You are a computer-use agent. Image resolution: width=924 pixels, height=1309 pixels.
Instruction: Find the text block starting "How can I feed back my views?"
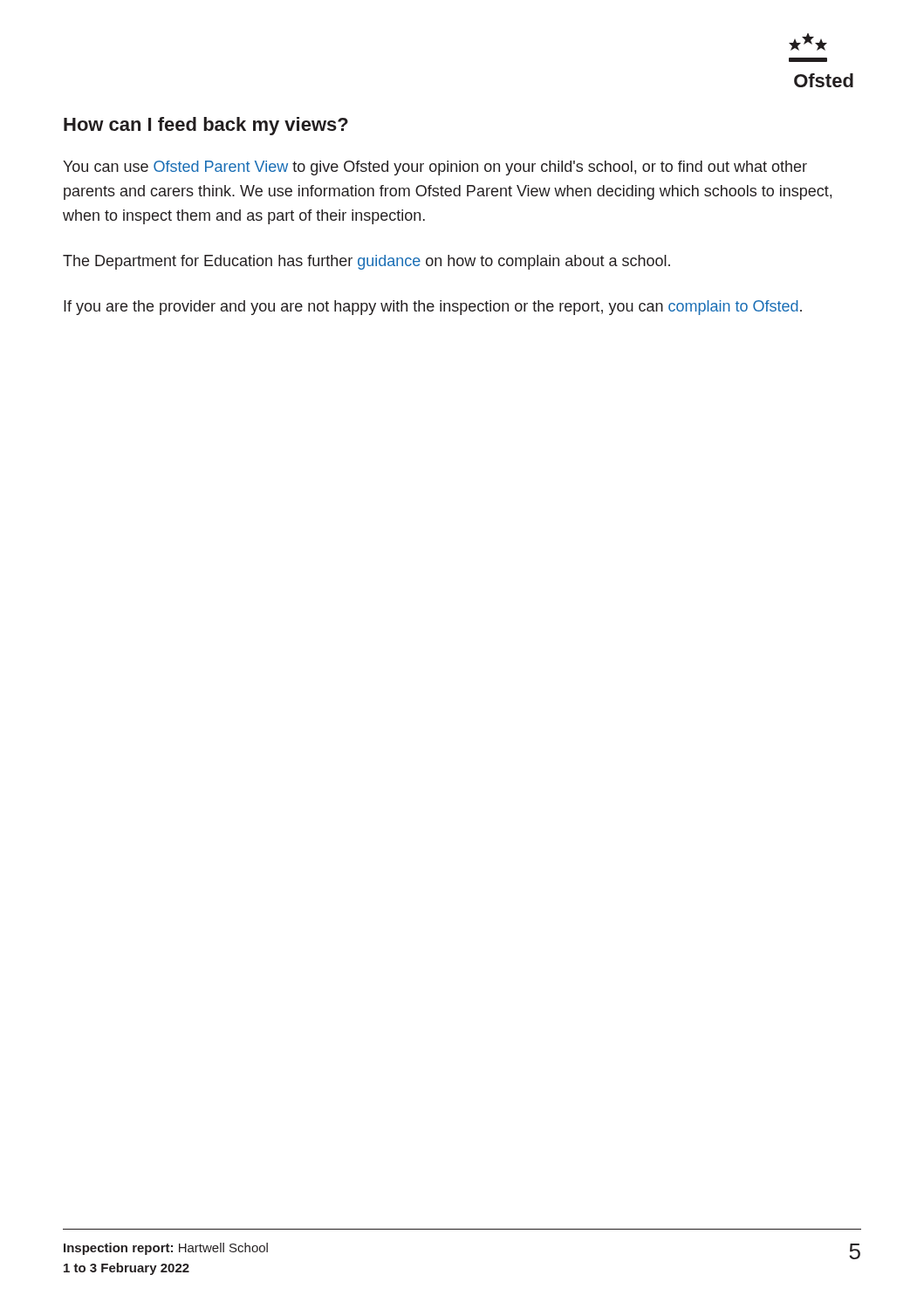(206, 124)
